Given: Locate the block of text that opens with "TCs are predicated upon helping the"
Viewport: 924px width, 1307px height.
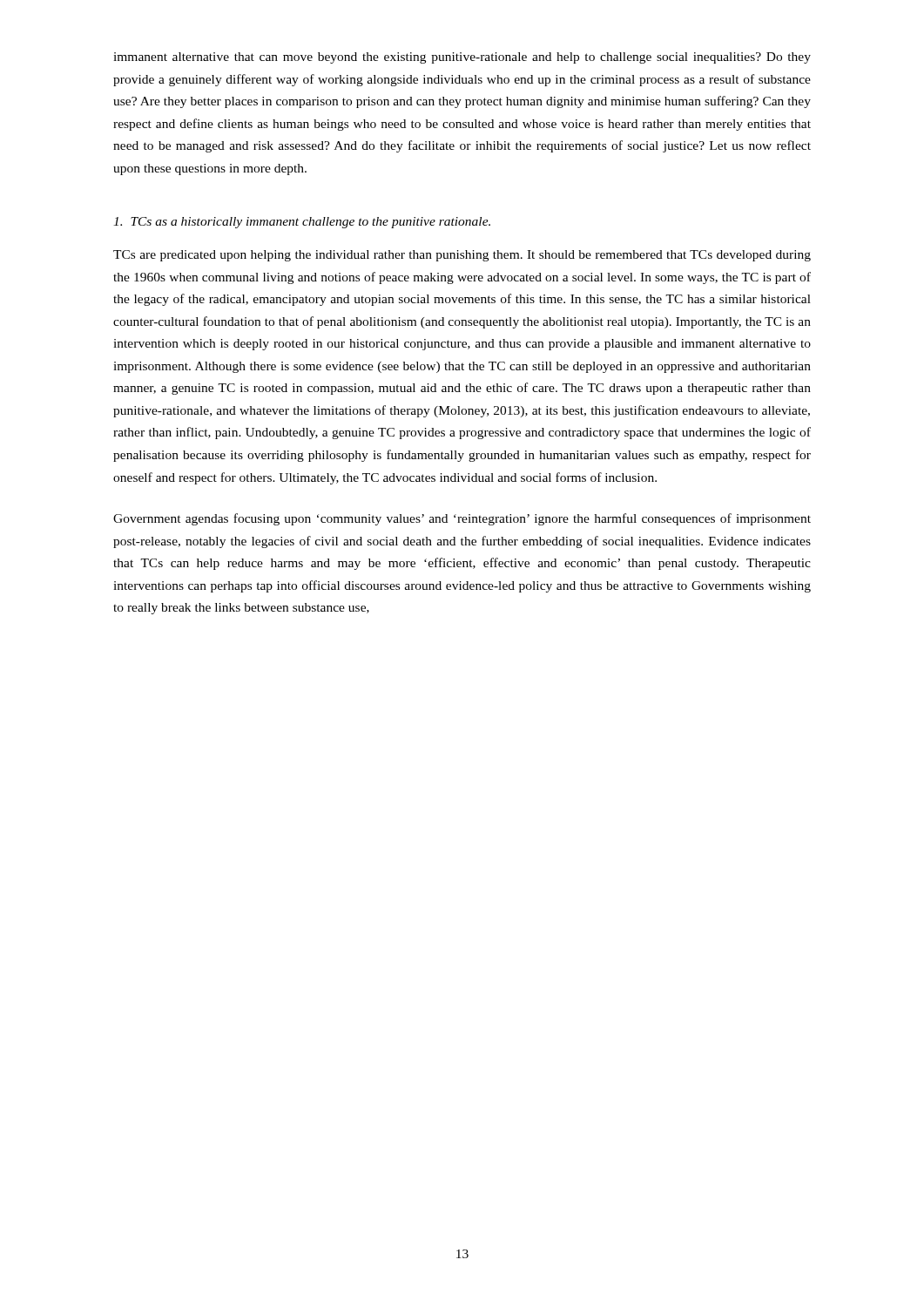Looking at the screenshot, I should click(x=462, y=365).
